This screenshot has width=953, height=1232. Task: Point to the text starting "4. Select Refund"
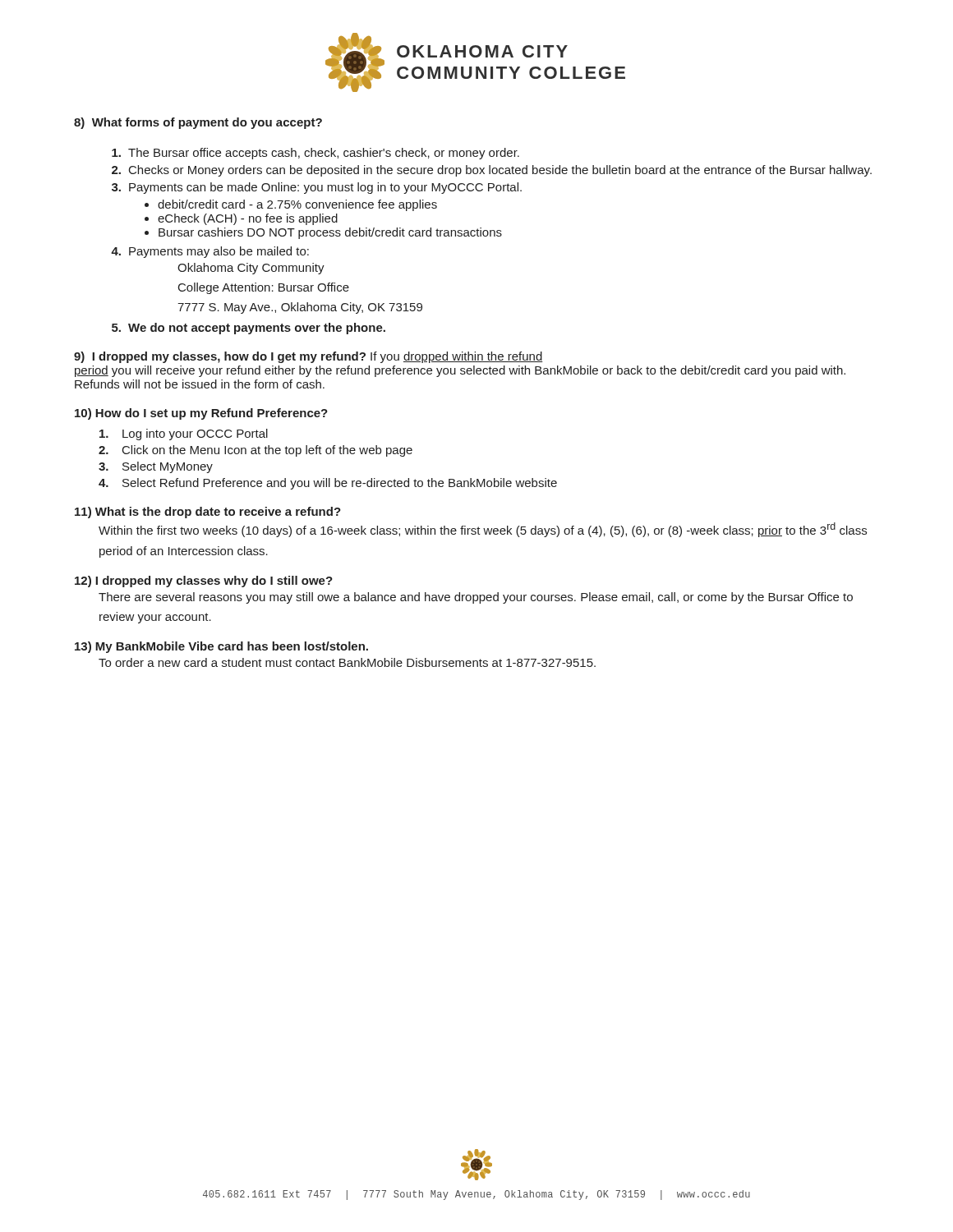pos(328,483)
